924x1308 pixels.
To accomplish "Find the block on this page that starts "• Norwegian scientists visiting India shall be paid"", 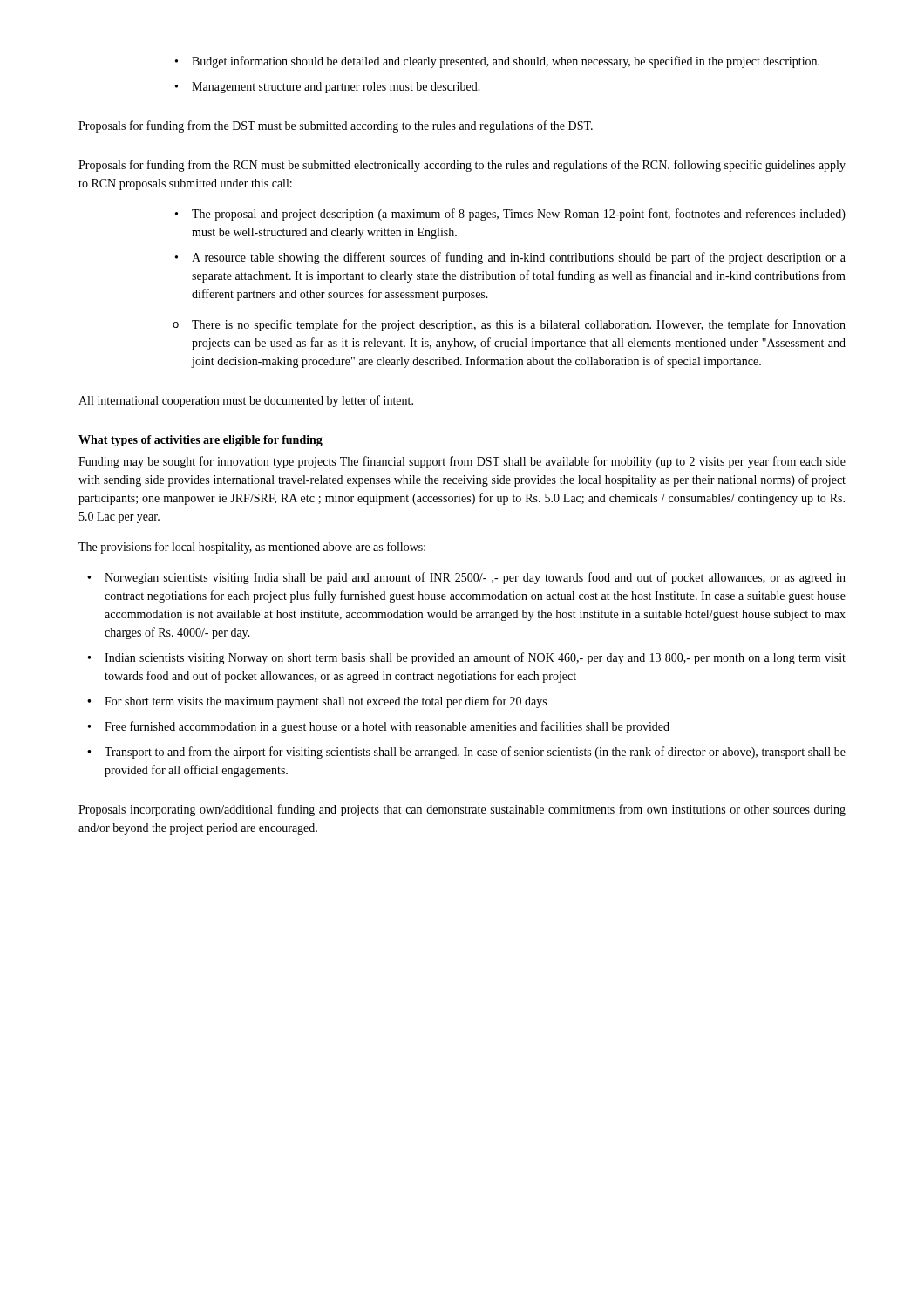I will 462,605.
